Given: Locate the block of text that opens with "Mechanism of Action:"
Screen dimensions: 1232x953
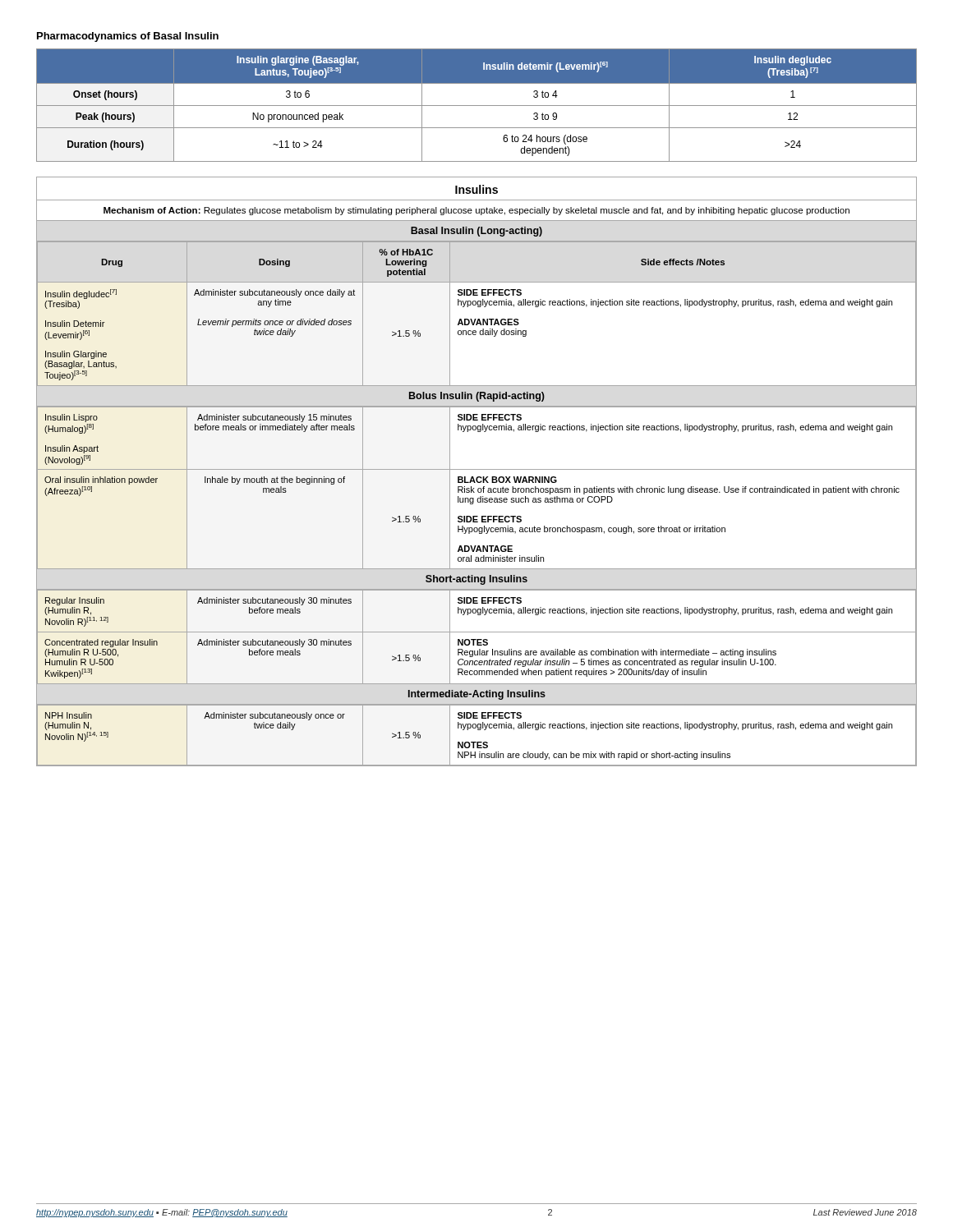Looking at the screenshot, I should [x=476, y=210].
